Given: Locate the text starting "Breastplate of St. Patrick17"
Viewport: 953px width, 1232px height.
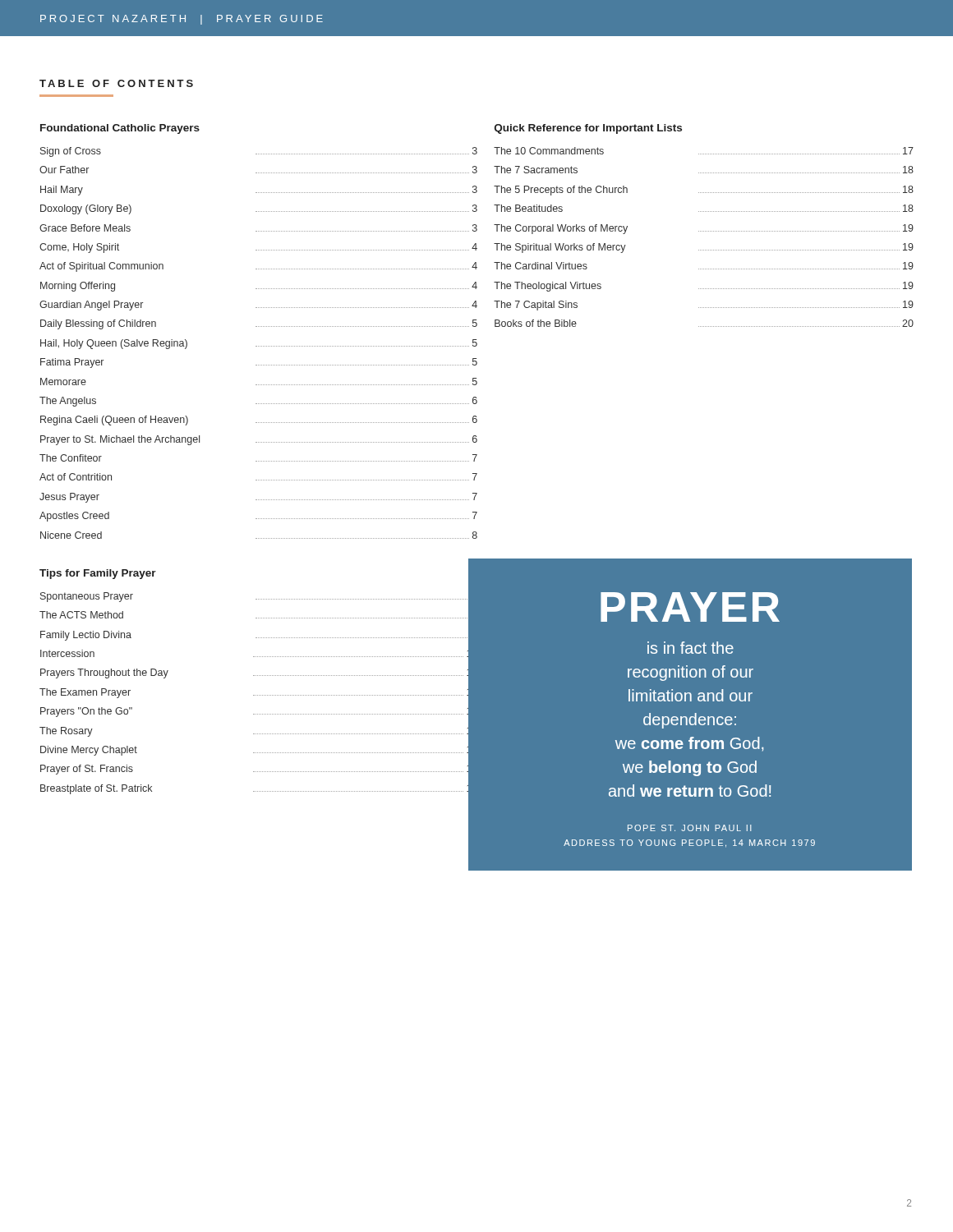Looking at the screenshot, I should tap(259, 789).
